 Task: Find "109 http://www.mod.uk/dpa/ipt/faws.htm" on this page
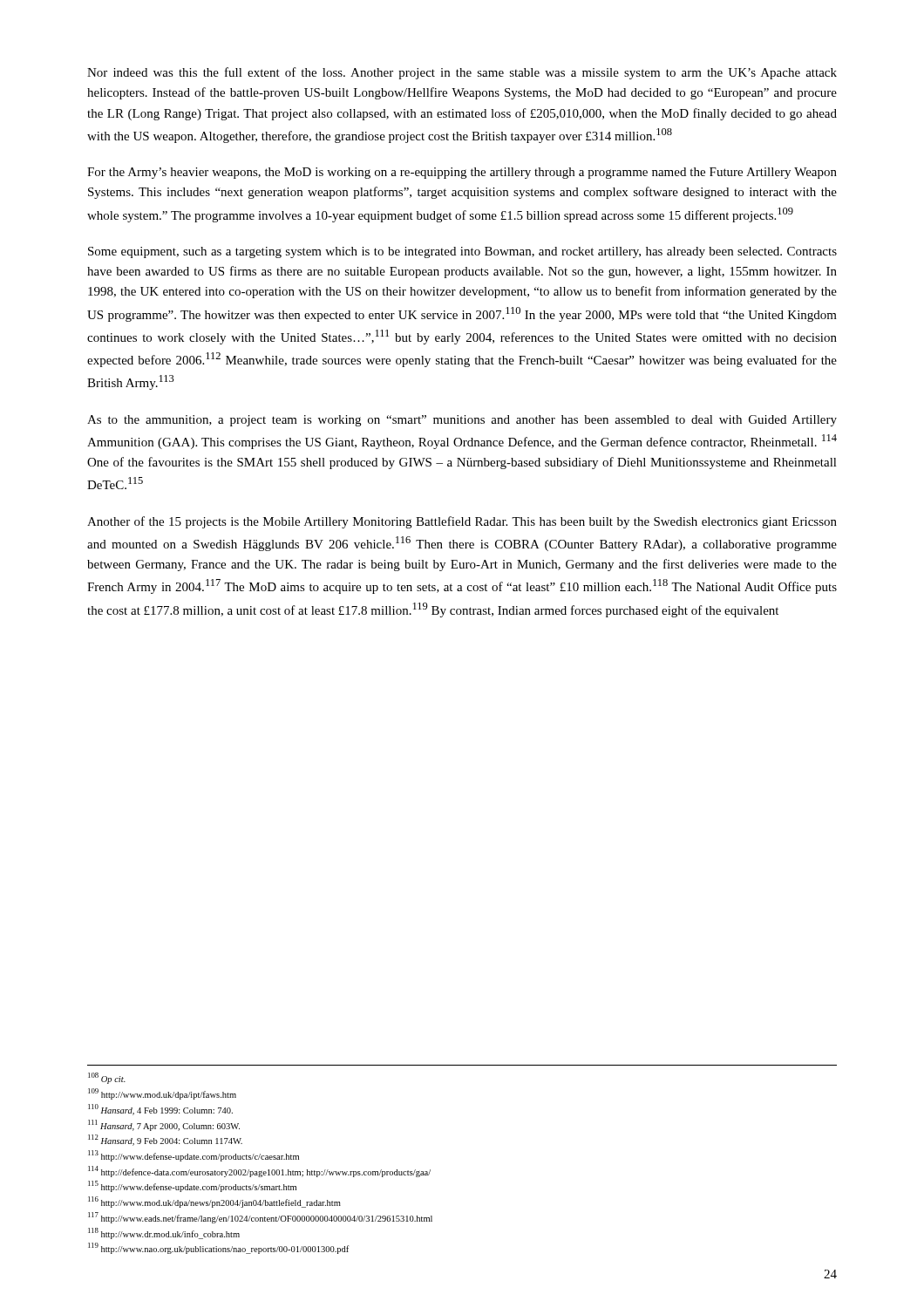click(162, 1093)
